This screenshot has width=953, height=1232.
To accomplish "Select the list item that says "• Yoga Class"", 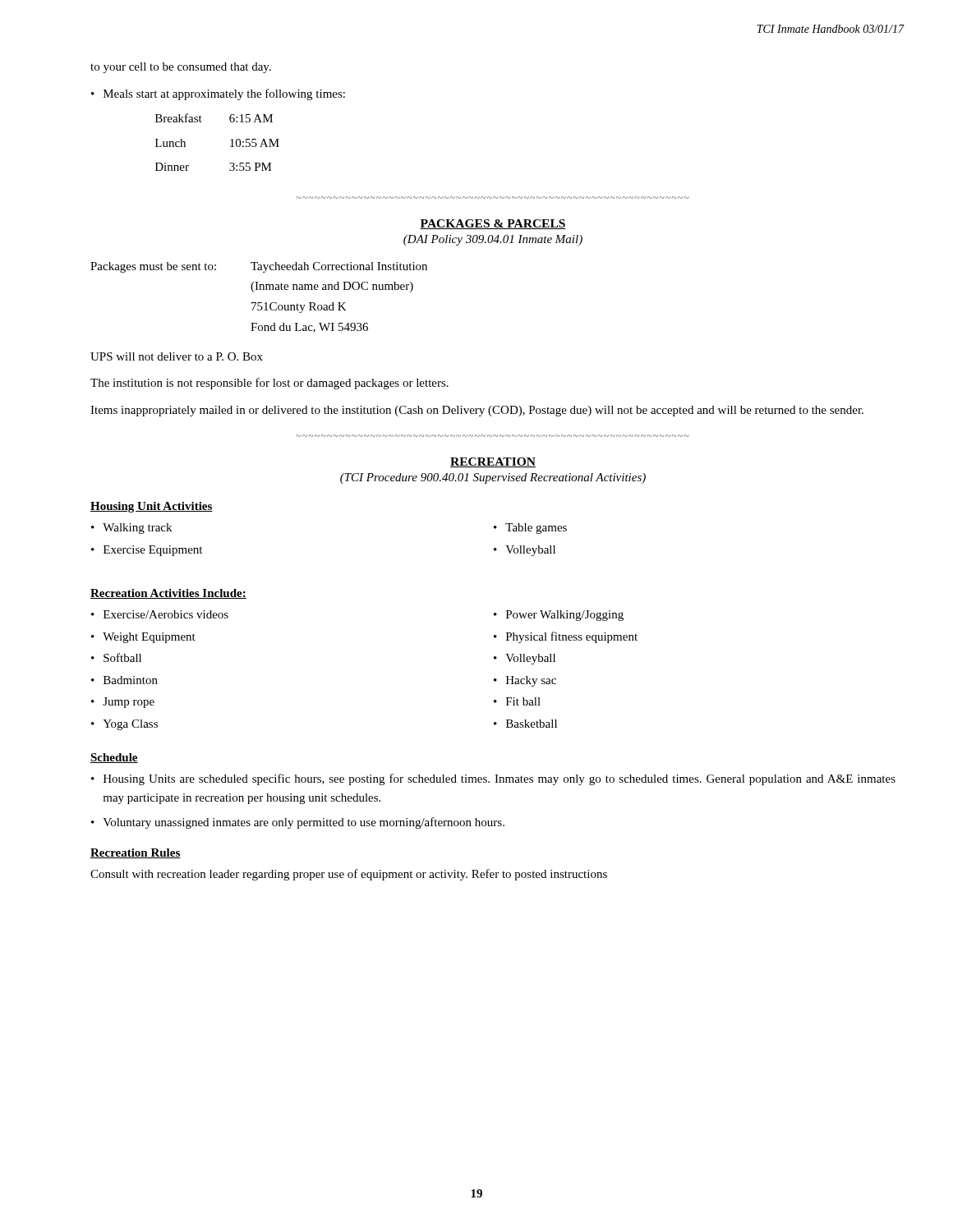I will (124, 723).
